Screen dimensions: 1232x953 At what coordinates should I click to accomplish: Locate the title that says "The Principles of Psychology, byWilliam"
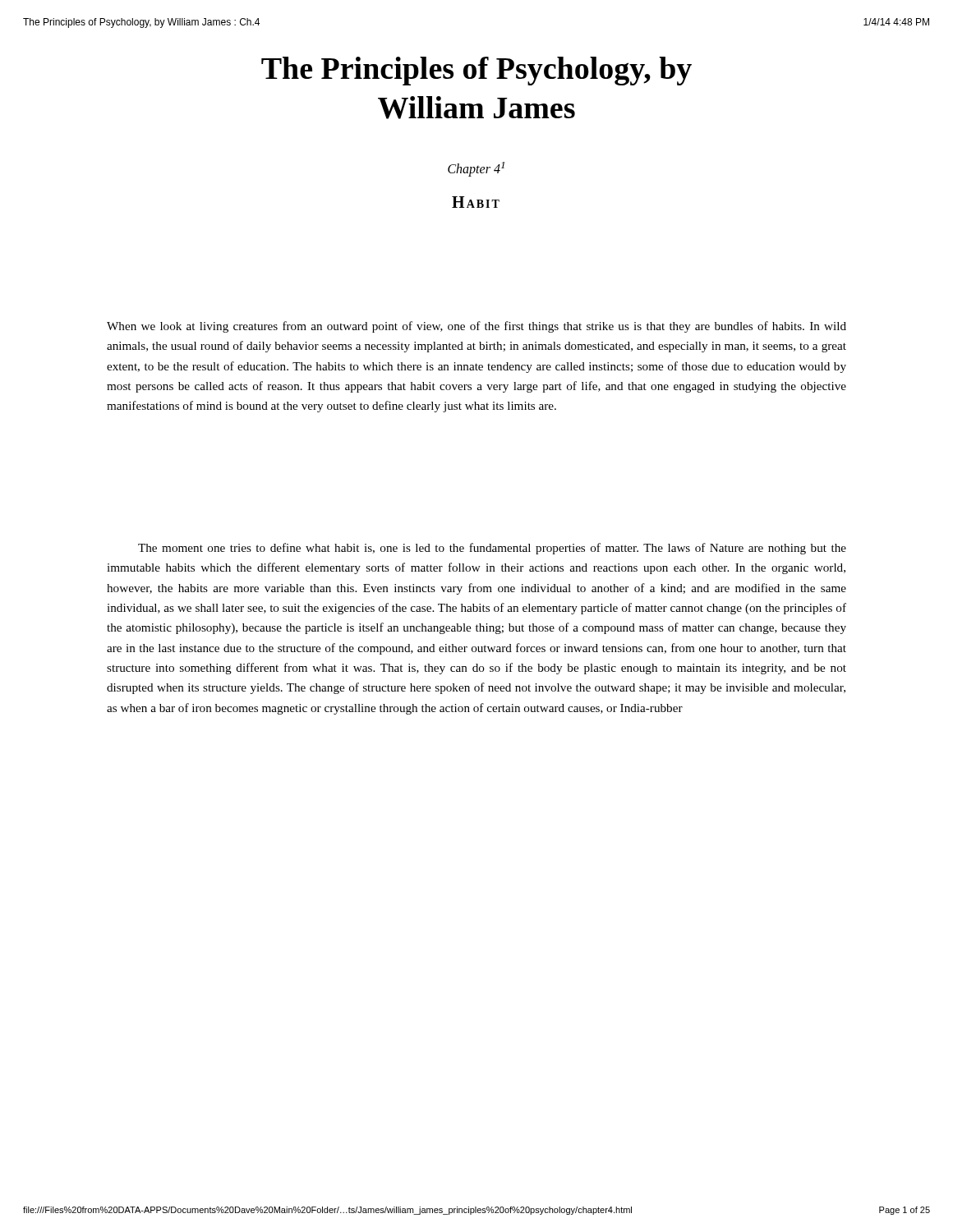[x=476, y=71]
